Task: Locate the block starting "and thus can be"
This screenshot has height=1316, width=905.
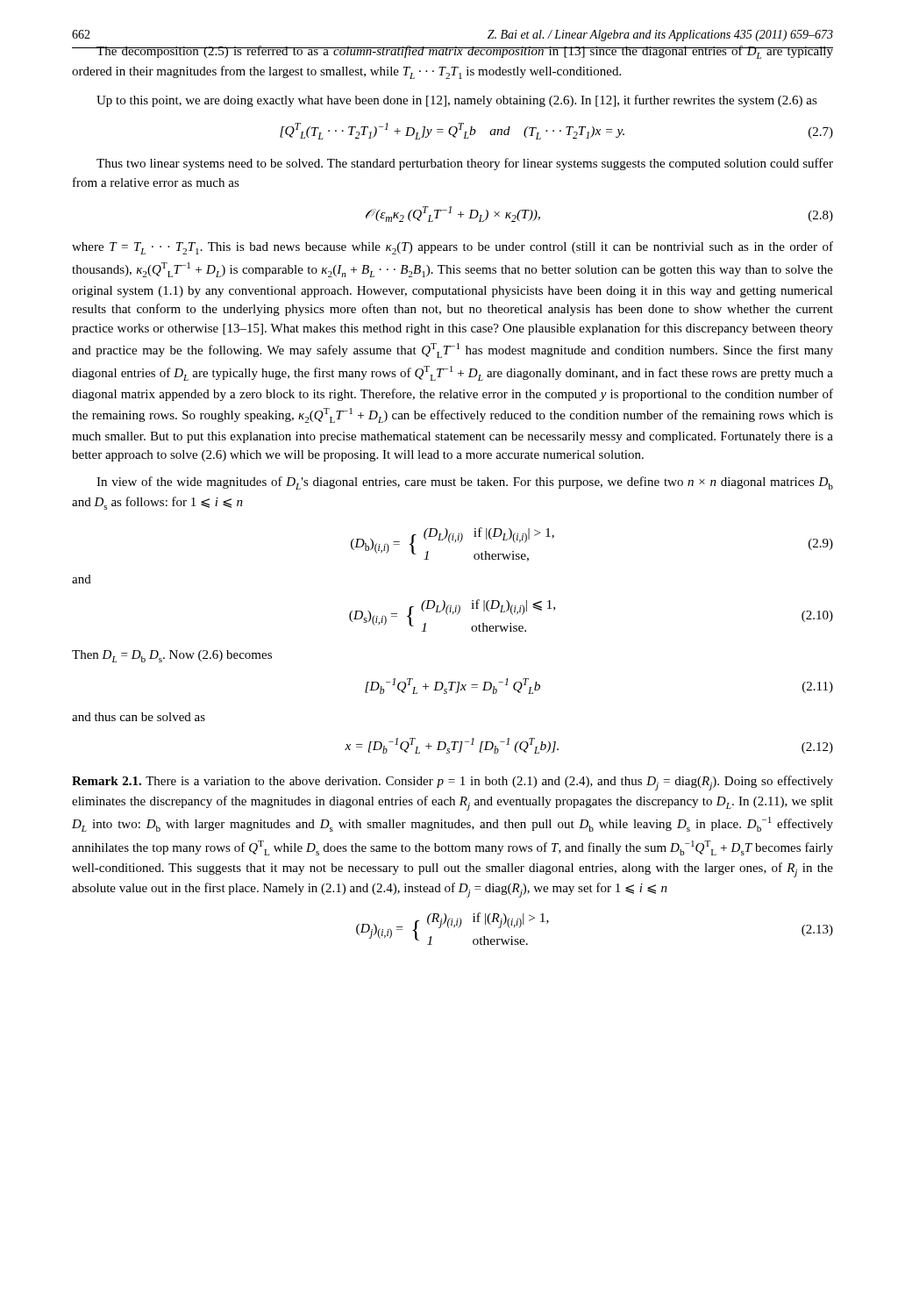Action: (139, 717)
